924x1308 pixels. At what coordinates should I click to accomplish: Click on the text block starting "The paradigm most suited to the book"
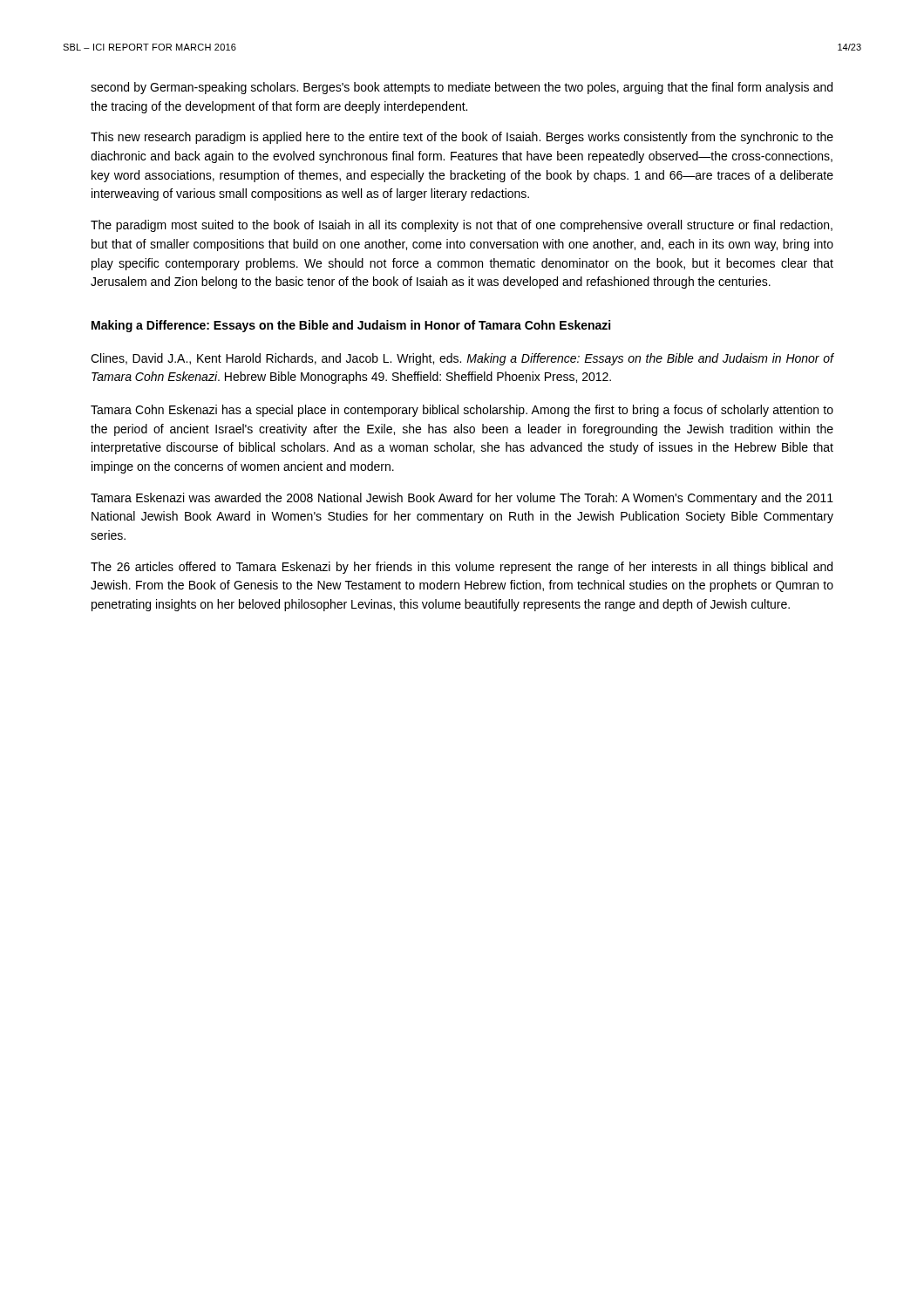[462, 253]
